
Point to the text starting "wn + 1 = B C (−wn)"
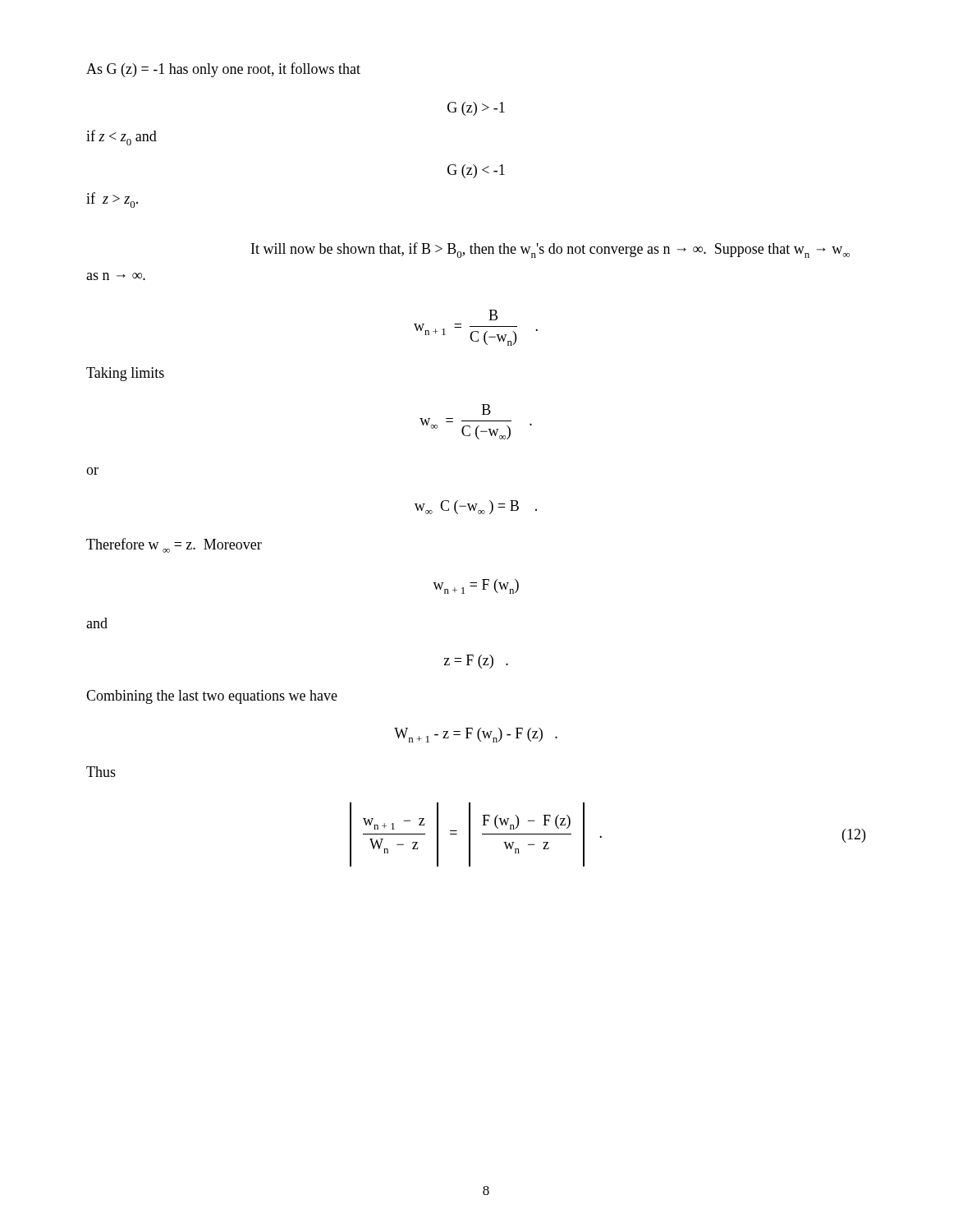[x=476, y=328]
